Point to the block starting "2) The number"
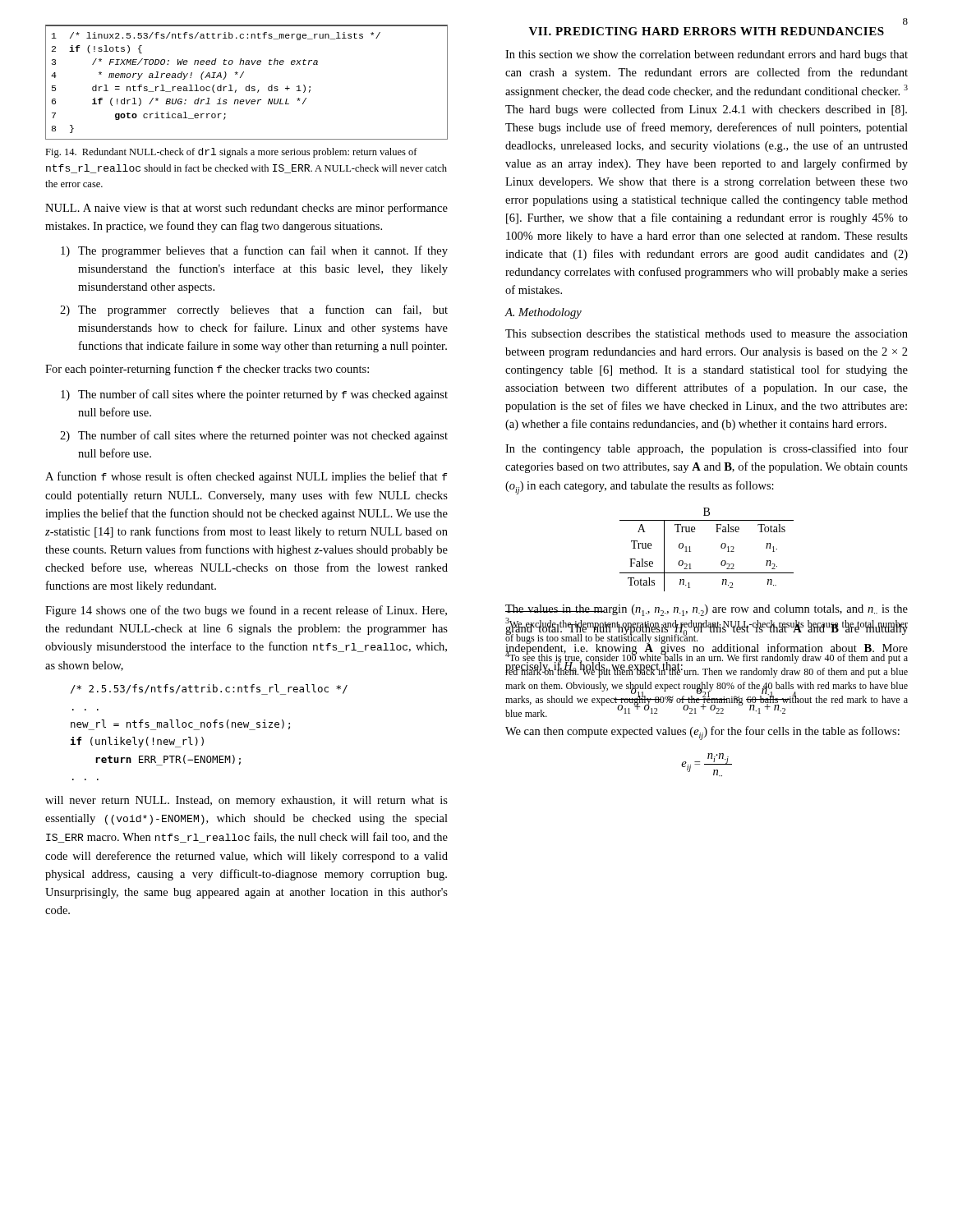The height and width of the screenshot is (1232, 953). pyautogui.click(x=254, y=445)
